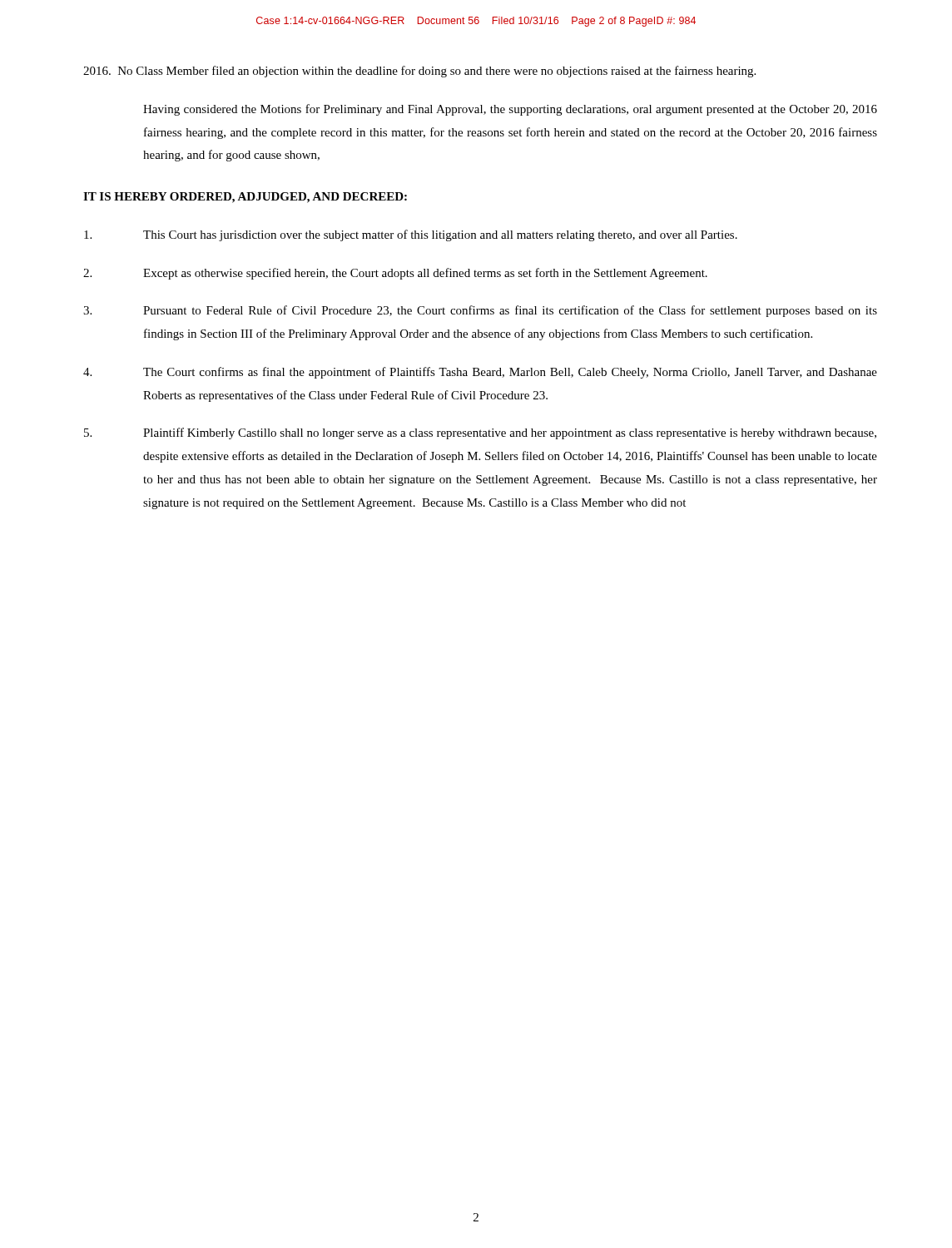Find the text block containing "Having considered the Motions for"
952x1248 pixels.
(510, 132)
